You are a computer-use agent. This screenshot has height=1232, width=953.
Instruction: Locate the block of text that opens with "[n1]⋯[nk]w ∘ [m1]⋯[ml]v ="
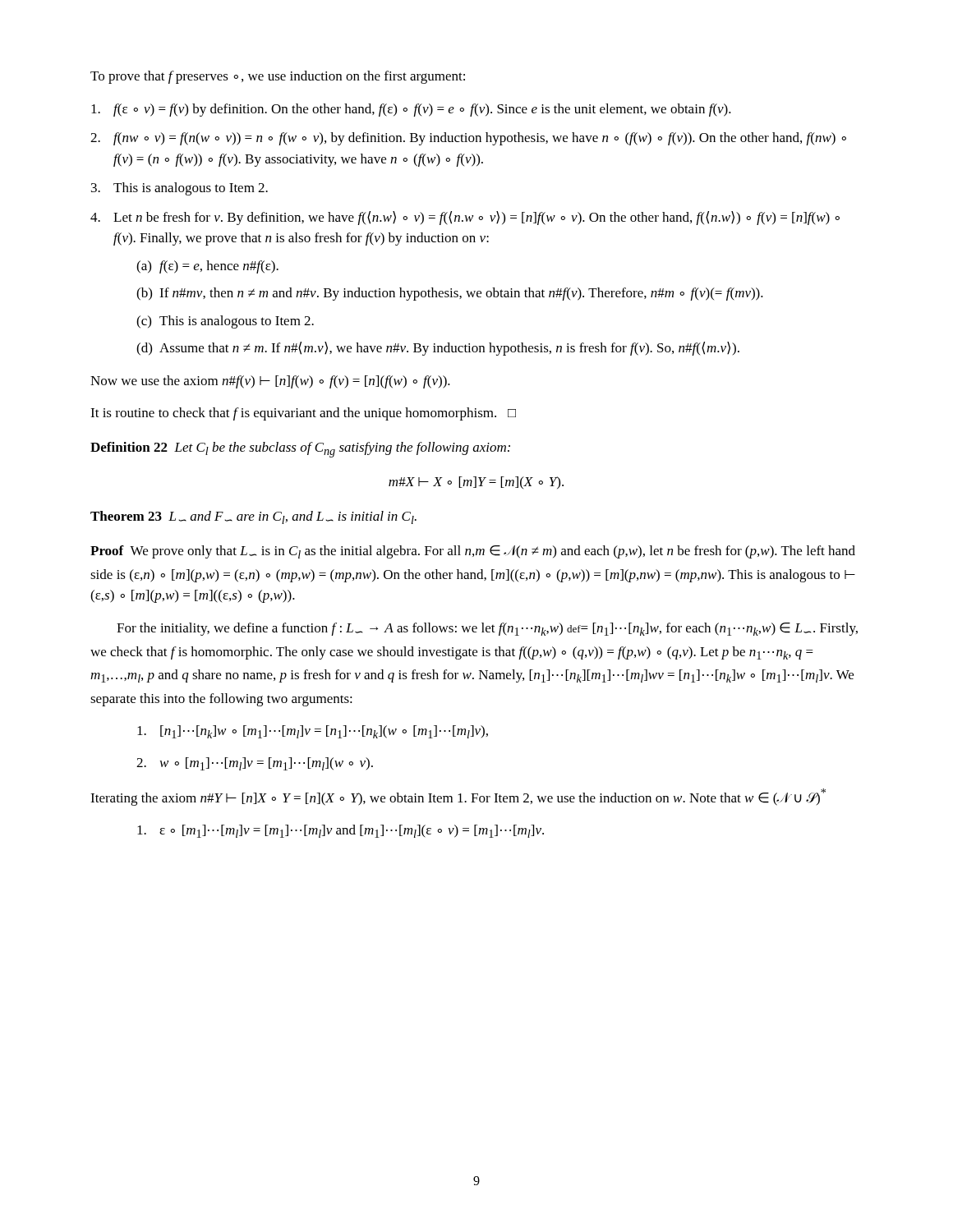313,732
